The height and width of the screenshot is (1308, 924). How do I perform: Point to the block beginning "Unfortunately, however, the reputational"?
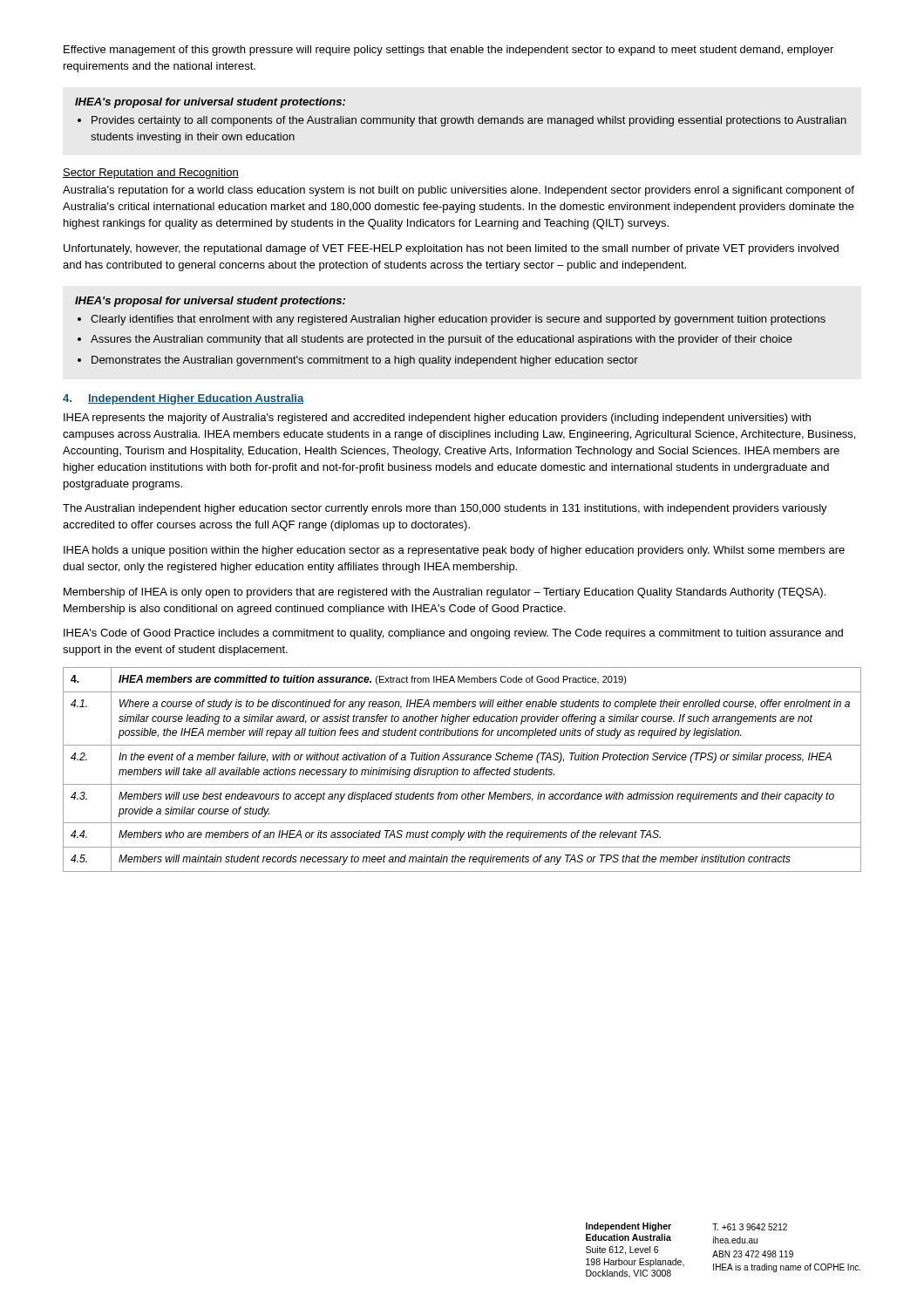[451, 256]
